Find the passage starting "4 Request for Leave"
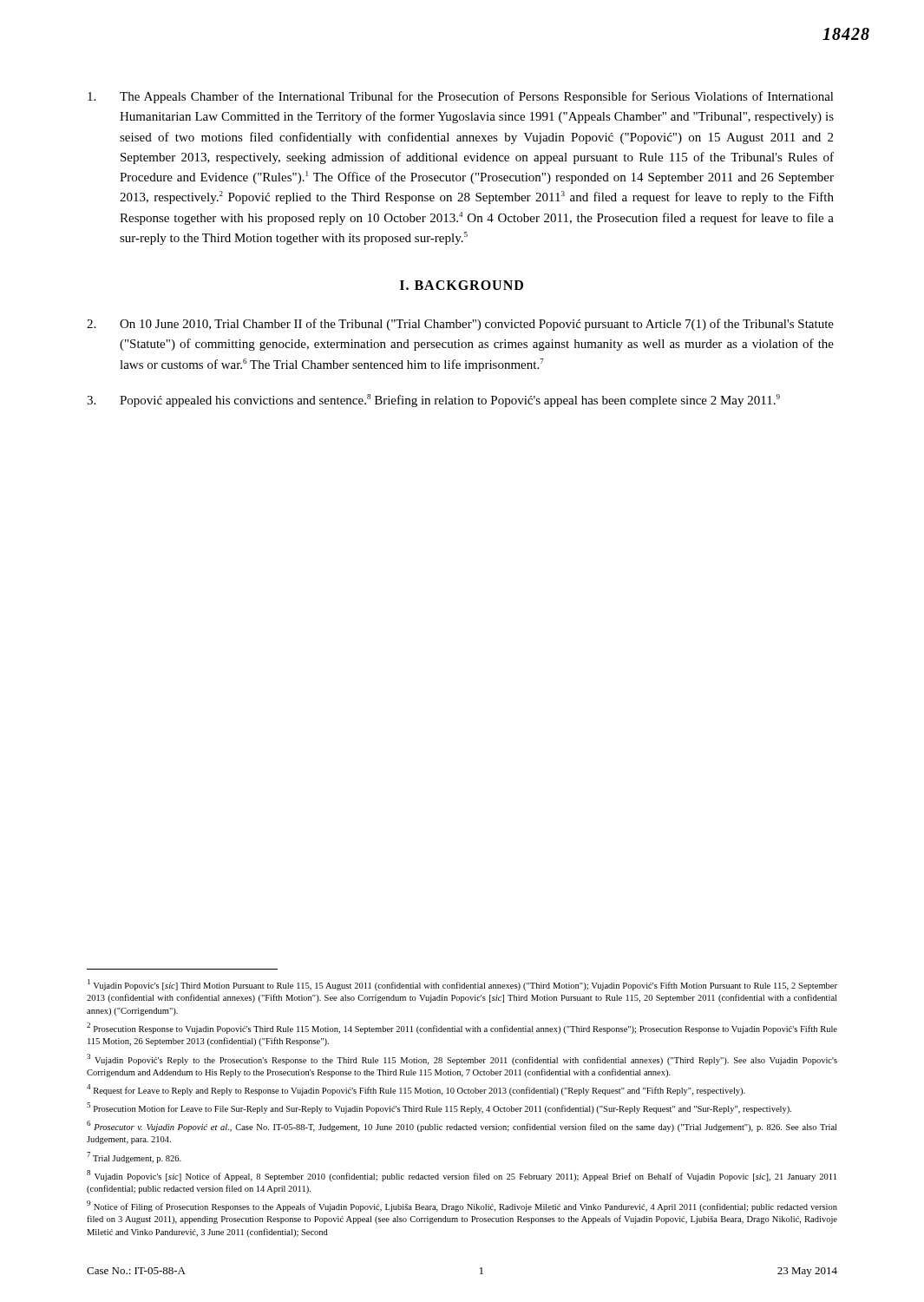Screen dimensions: 1302x924 pyautogui.click(x=416, y=1089)
